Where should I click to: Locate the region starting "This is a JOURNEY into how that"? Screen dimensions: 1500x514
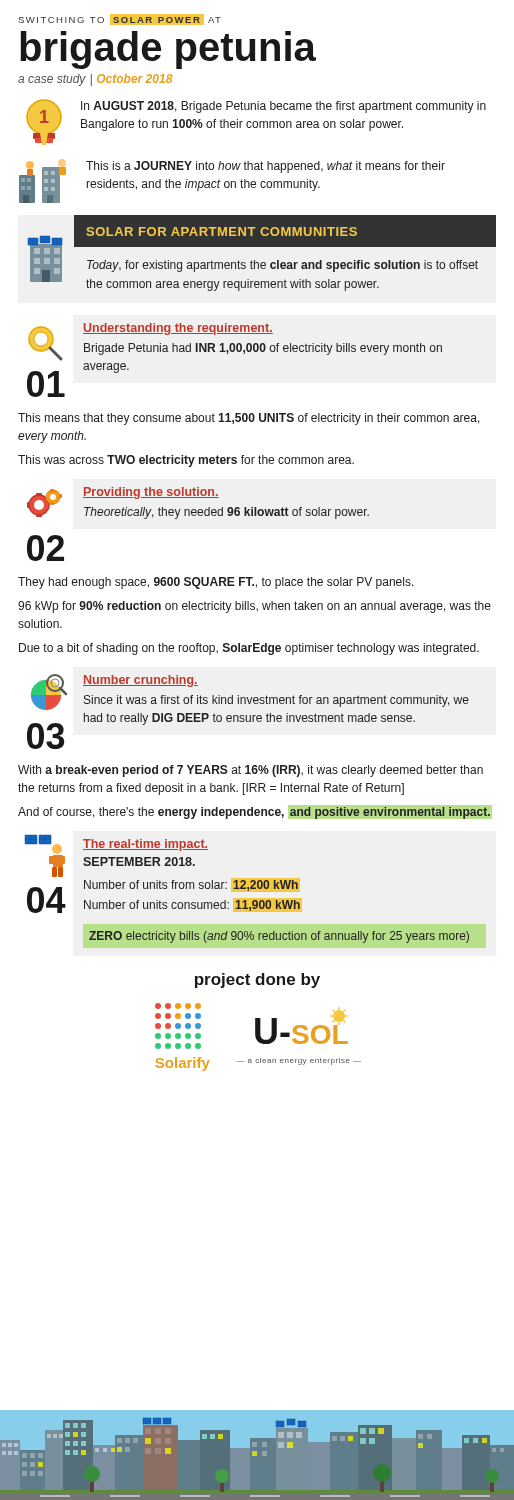click(x=265, y=175)
